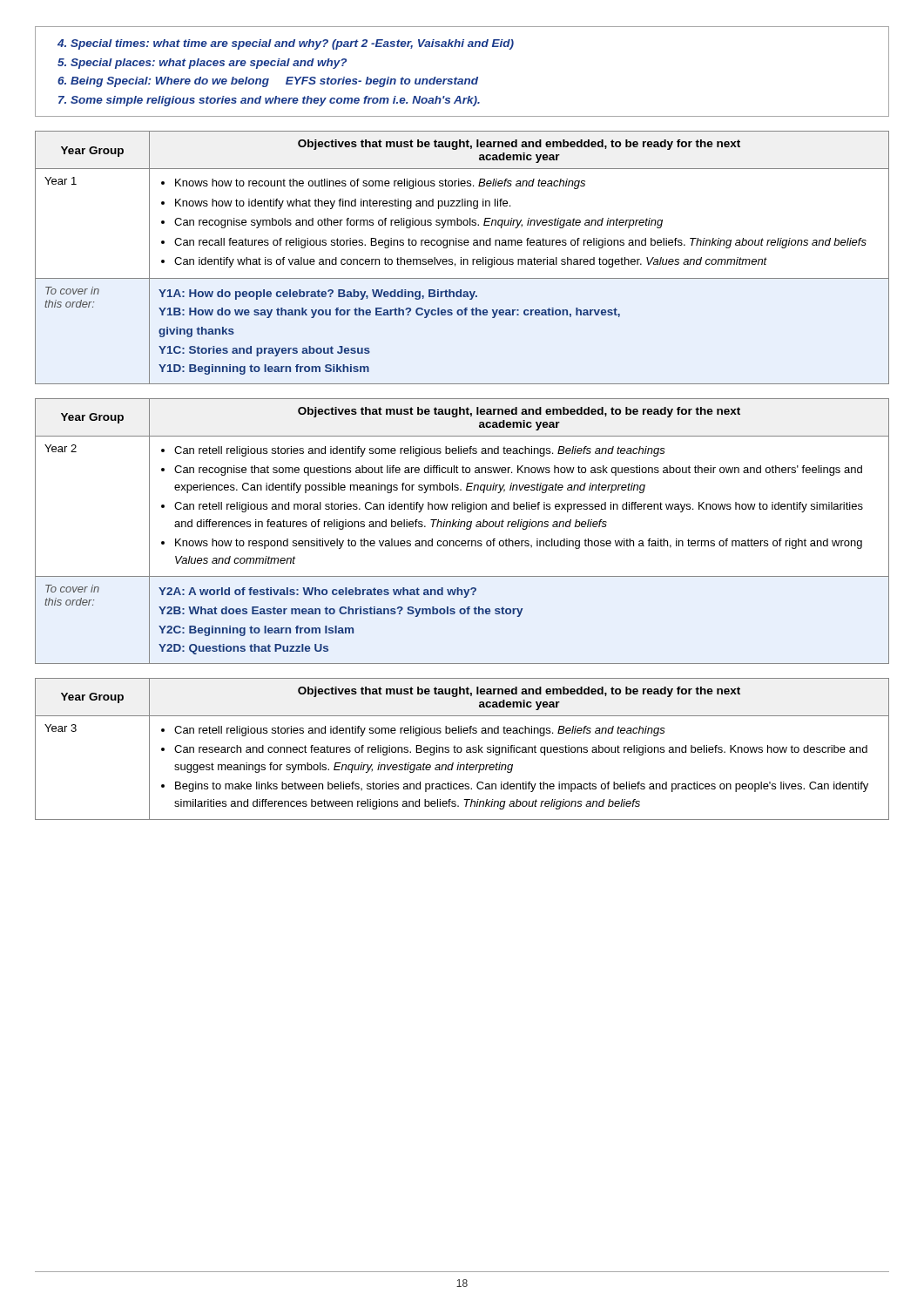Find the table that mentions "Y1A: How do people celebrate?"
Screen dimensions: 1307x924
pyautogui.click(x=462, y=258)
